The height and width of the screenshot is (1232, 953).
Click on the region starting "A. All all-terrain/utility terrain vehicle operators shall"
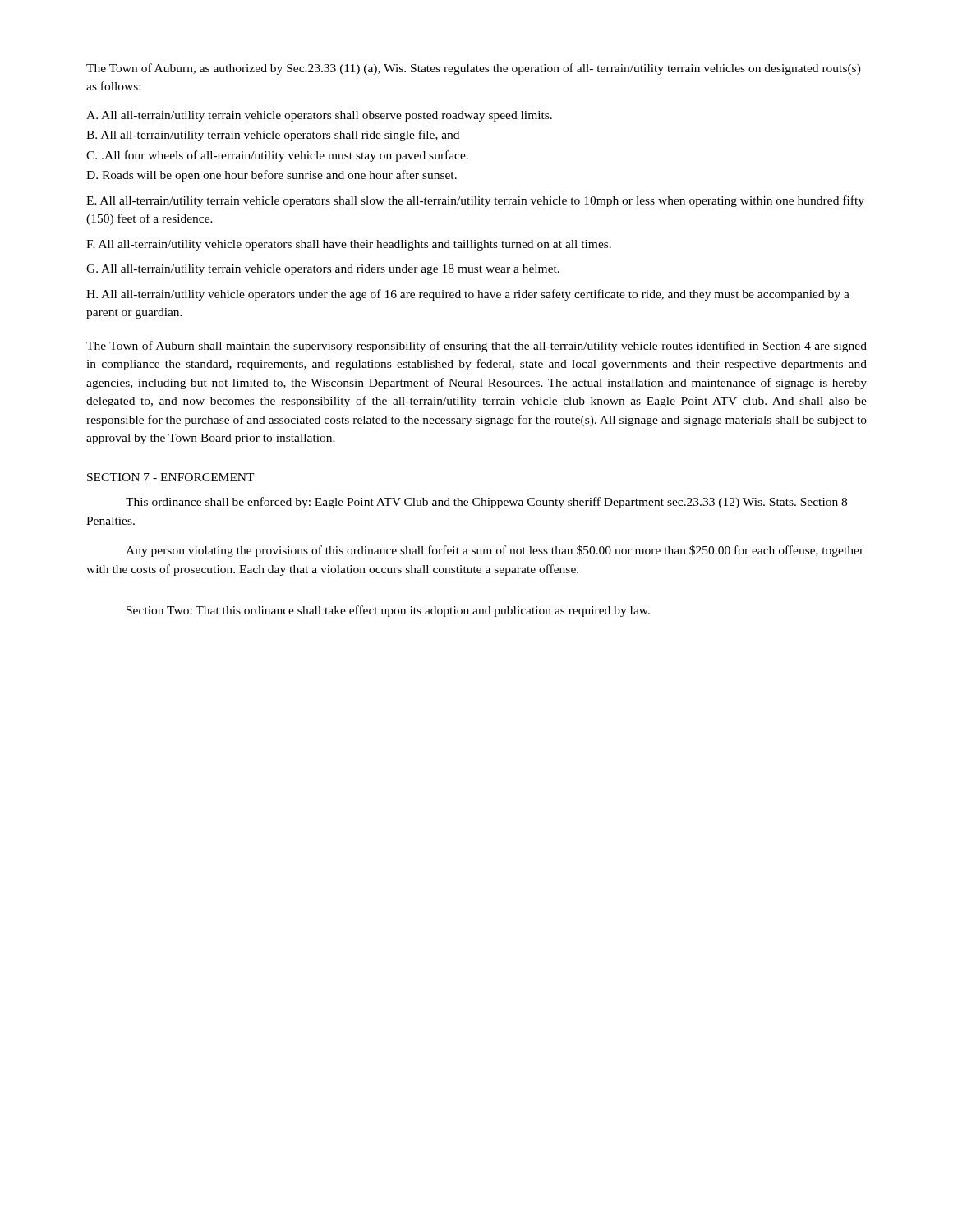click(x=319, y=115)
